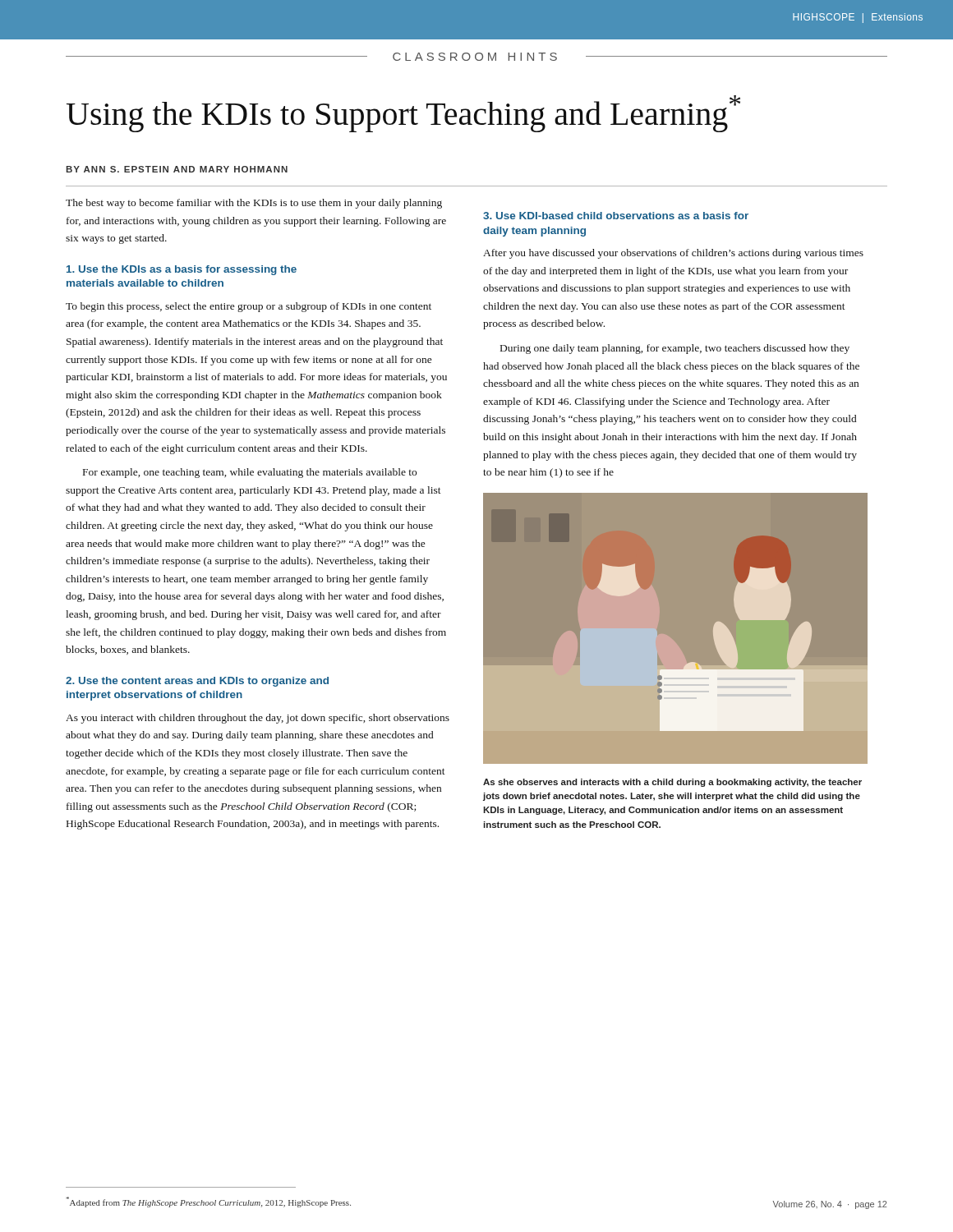
Task: Locate the text "CLASSROOM HINTS"
Action: click(476, 56)
